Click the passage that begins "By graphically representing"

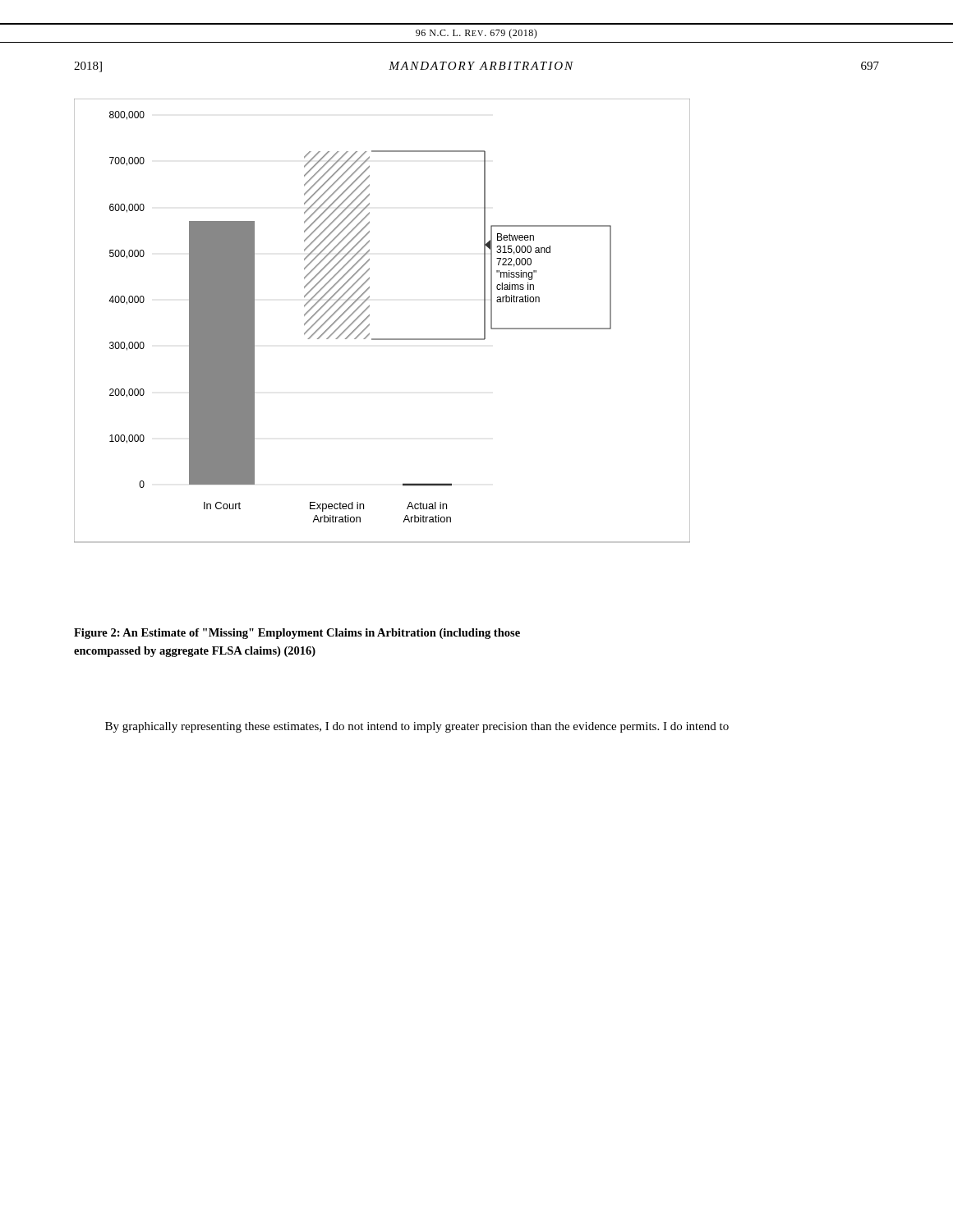[x=417, y=726]
